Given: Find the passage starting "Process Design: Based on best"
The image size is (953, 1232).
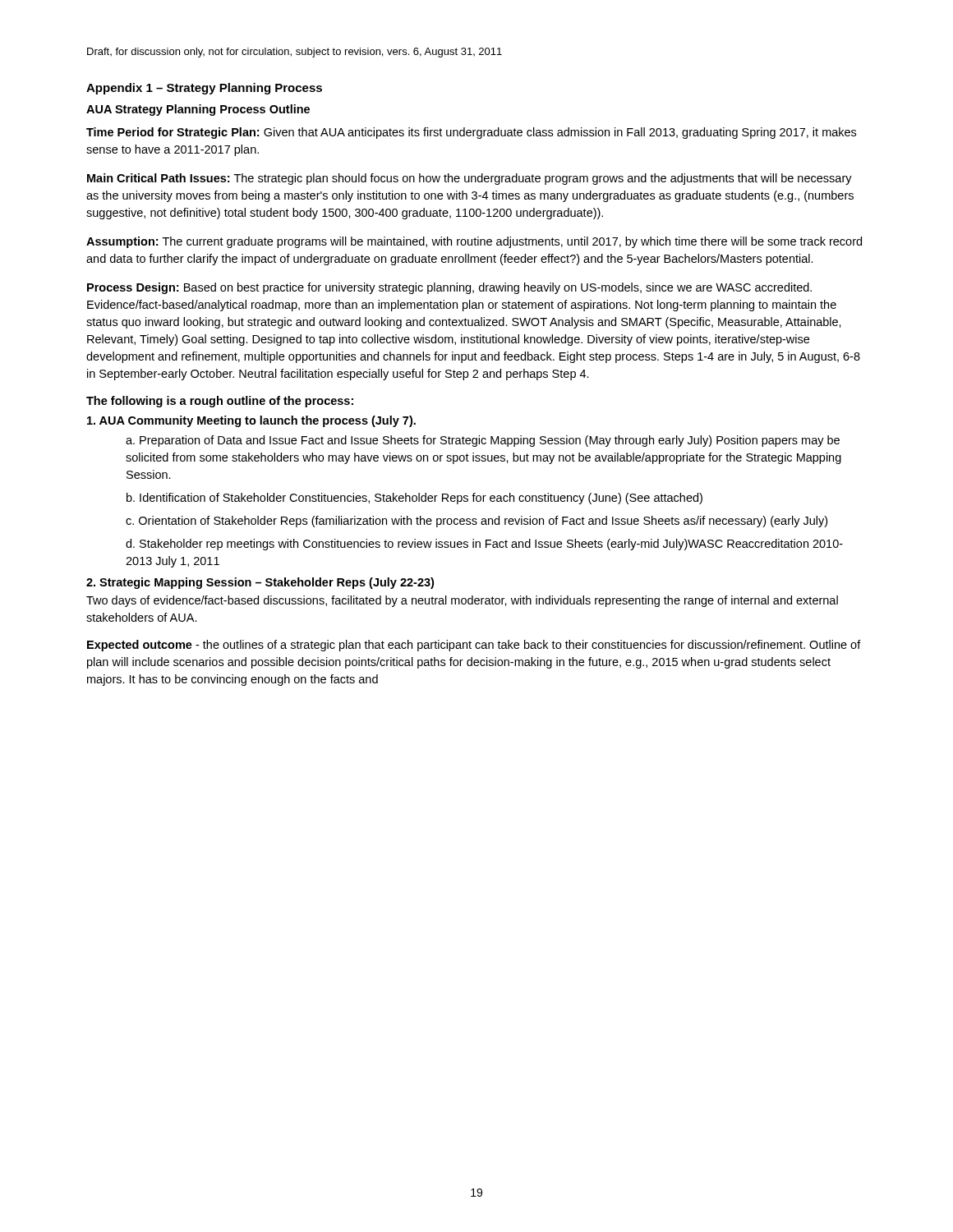Looking at the screenshot, I should pyautogui.click(x=473, y=331).
